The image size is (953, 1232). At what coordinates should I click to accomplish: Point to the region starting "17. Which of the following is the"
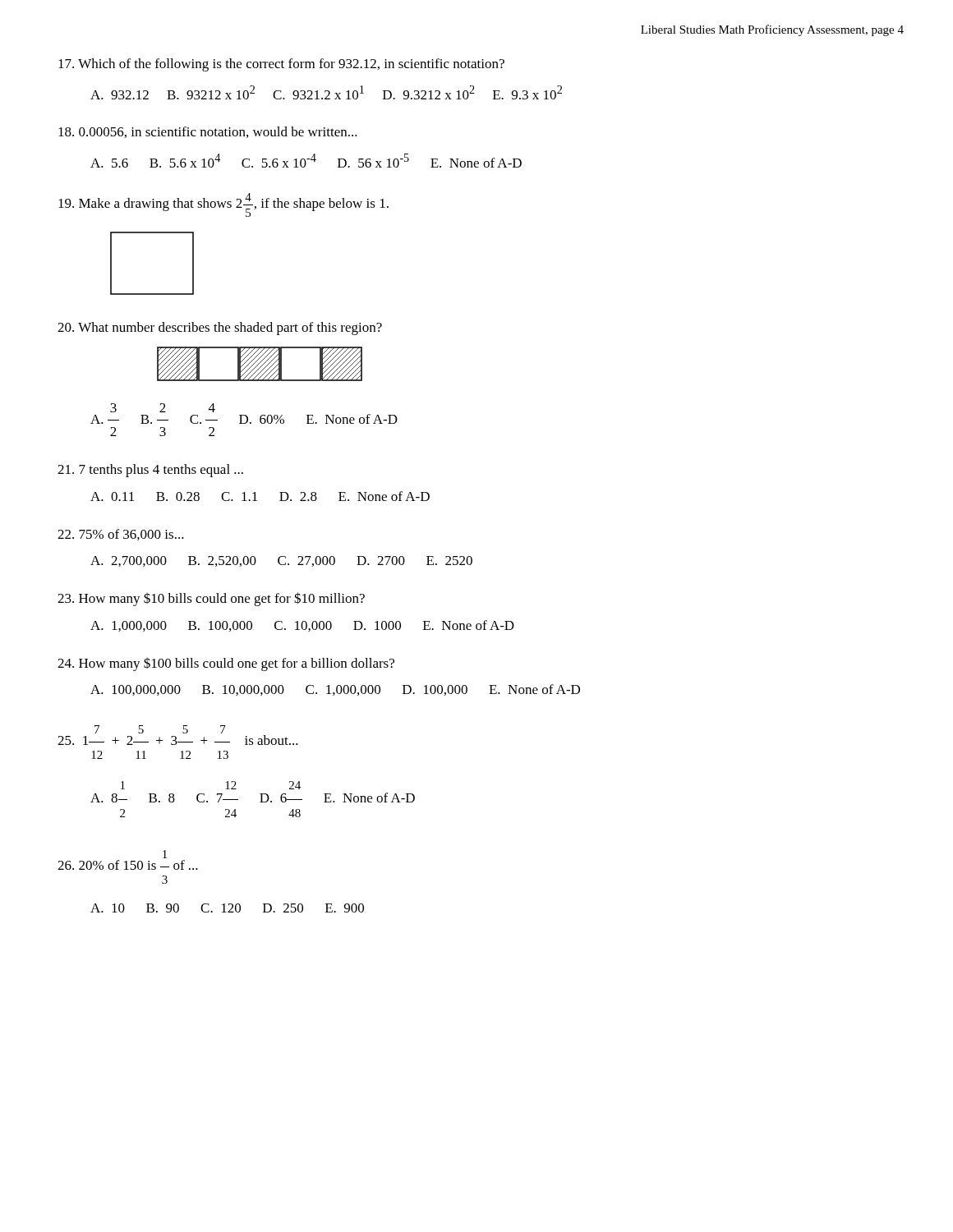pyautogui.click(x=481, y=80)
